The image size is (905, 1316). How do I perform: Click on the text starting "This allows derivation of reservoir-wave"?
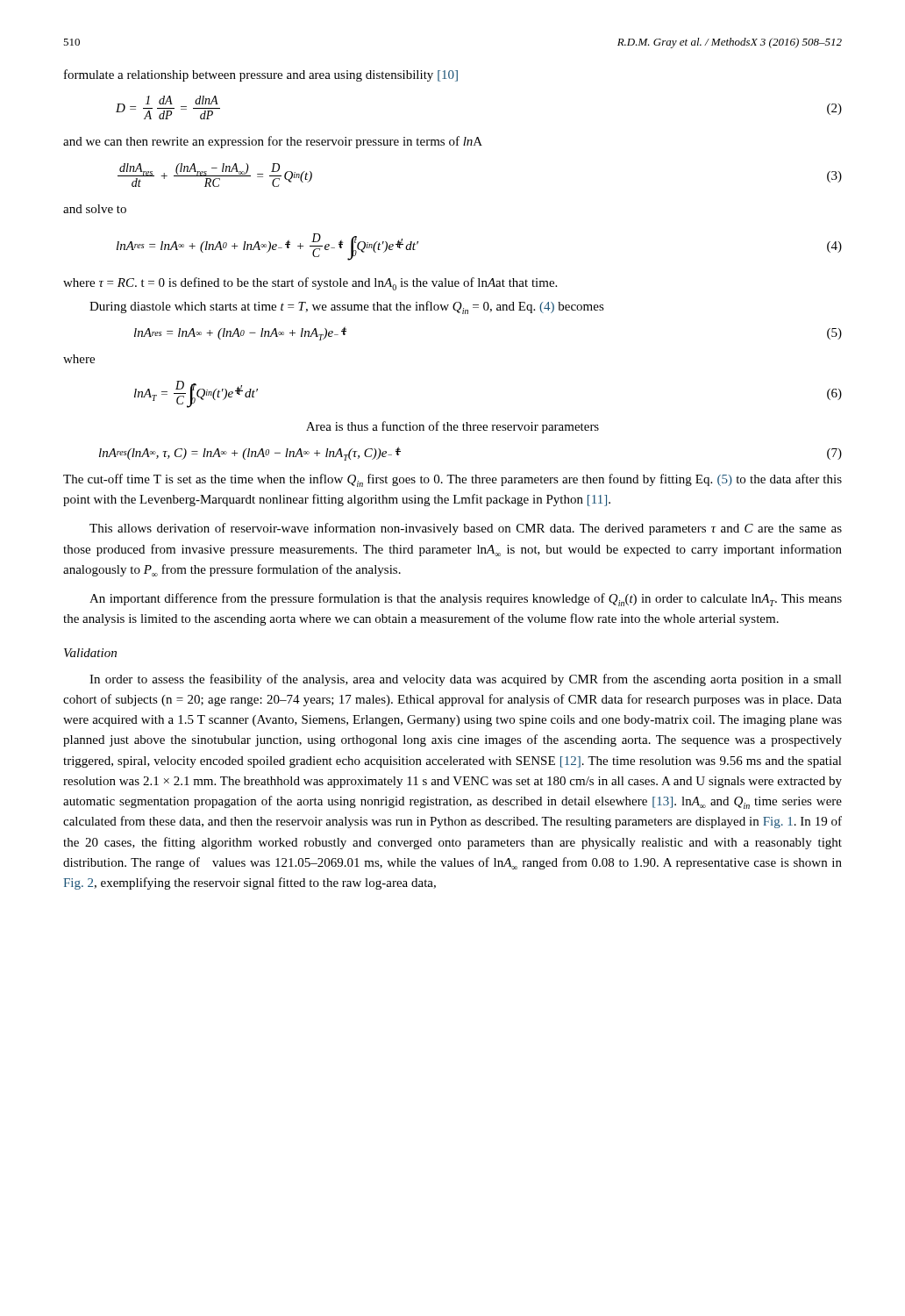point(452,550)
